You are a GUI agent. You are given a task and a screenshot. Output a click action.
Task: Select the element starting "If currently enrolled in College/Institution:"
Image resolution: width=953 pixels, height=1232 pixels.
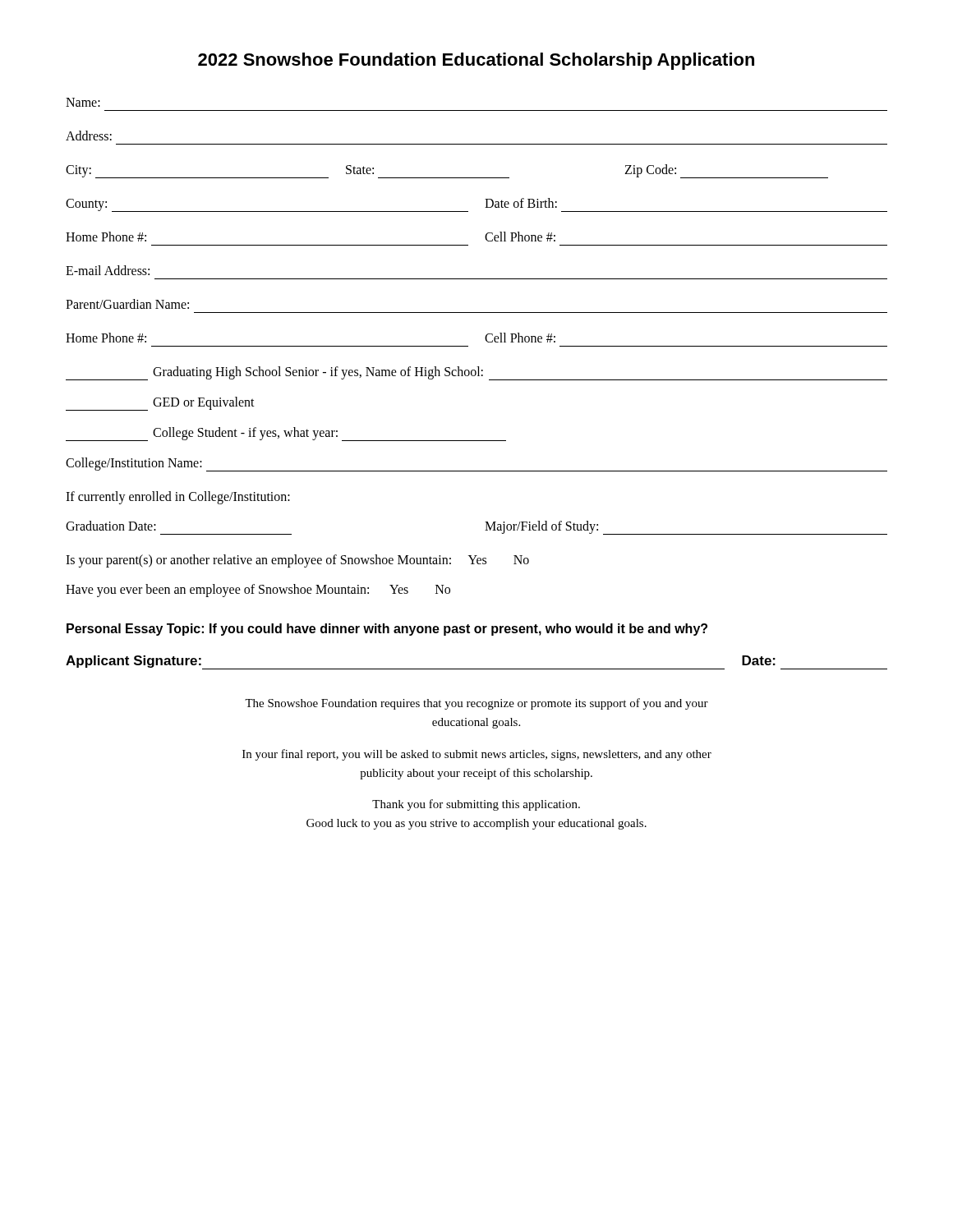[x=178, y=496]
